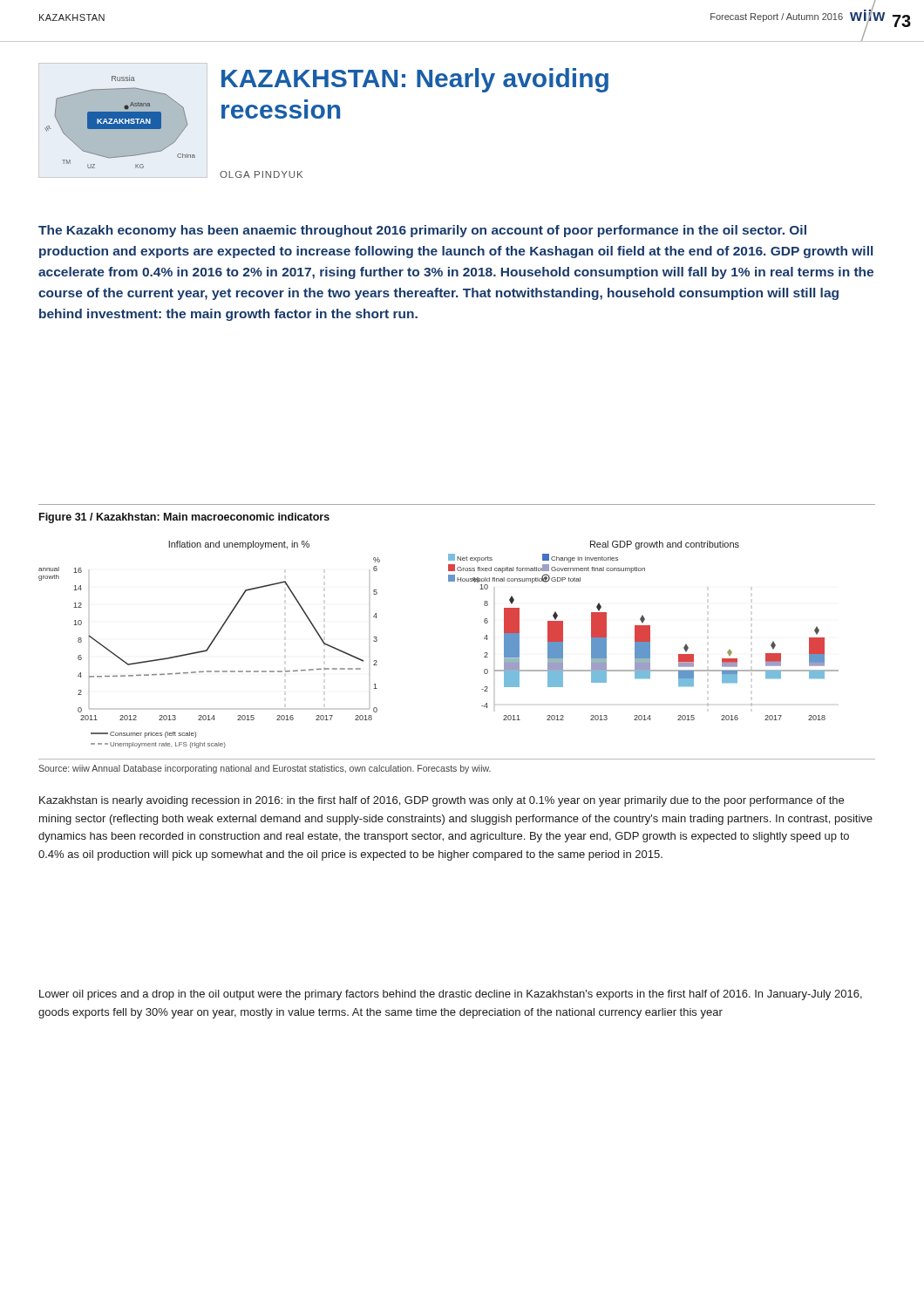The image size is (924, 1308).
Task: Find the caption on this page that starts "Source: wiiw Annual Database incorporating national and Eurostat"
Action: (x=457, y=766)
